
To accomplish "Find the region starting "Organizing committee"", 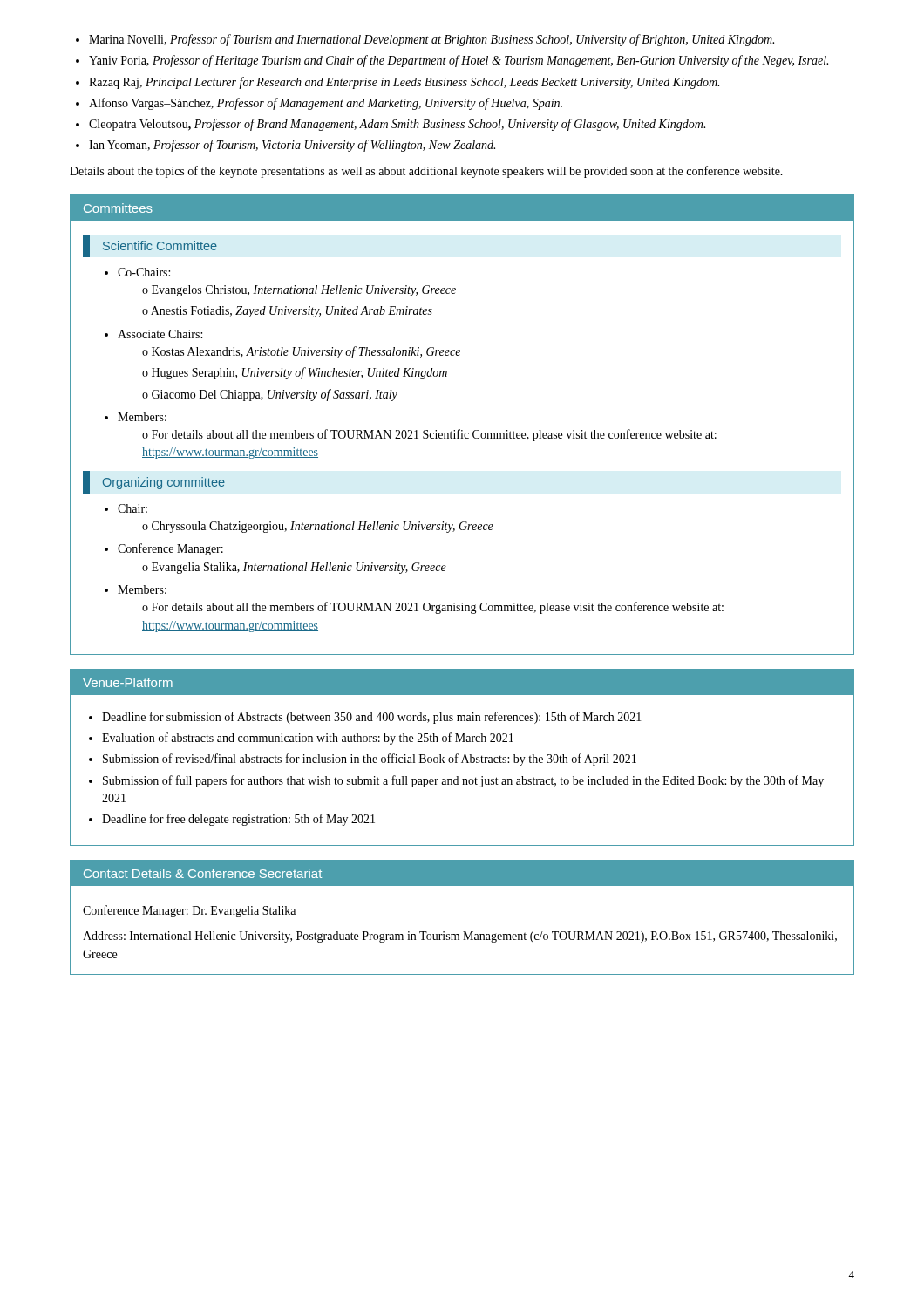I will [x=163, y=482].
